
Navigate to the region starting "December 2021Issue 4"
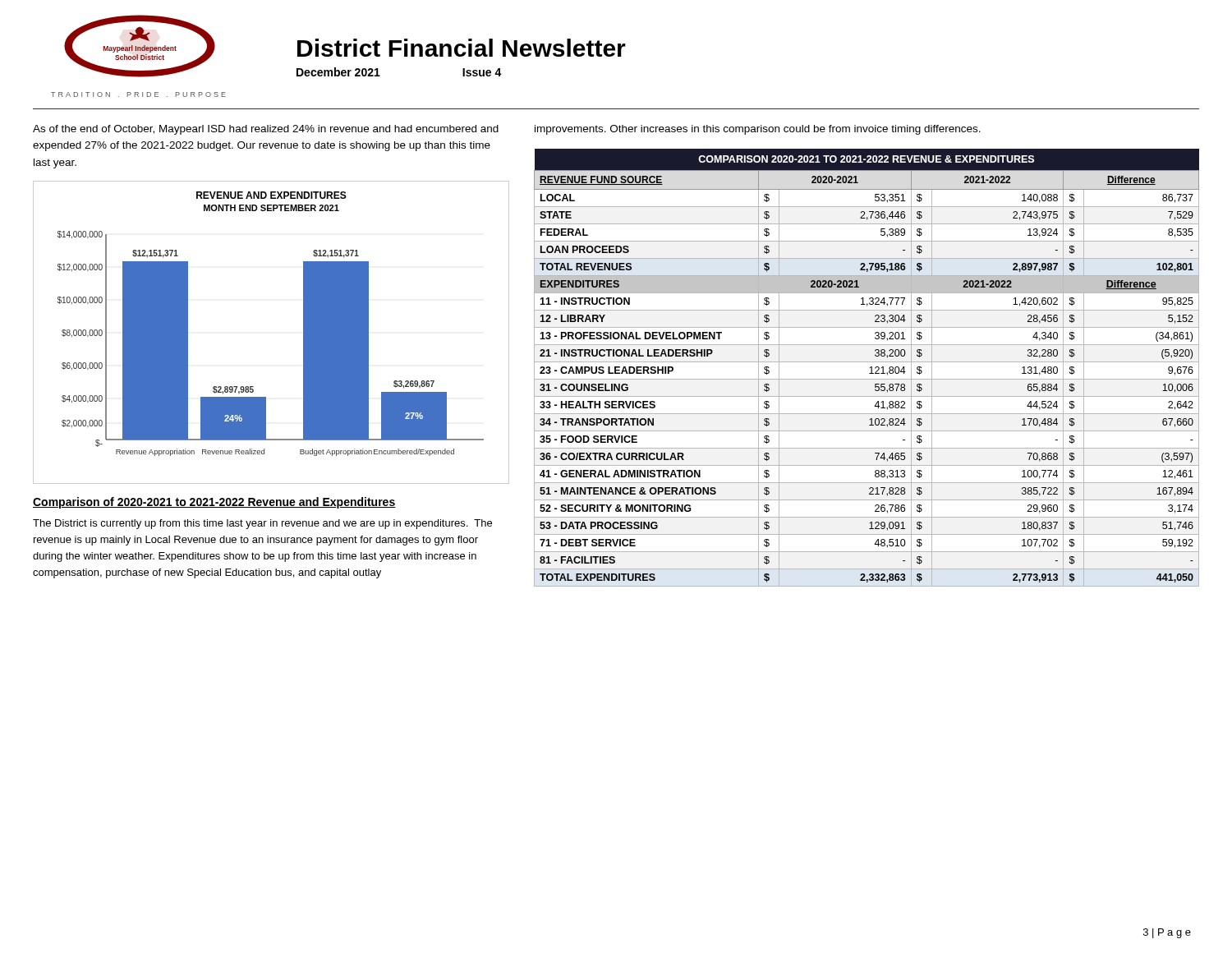click(x=337, y=71)
